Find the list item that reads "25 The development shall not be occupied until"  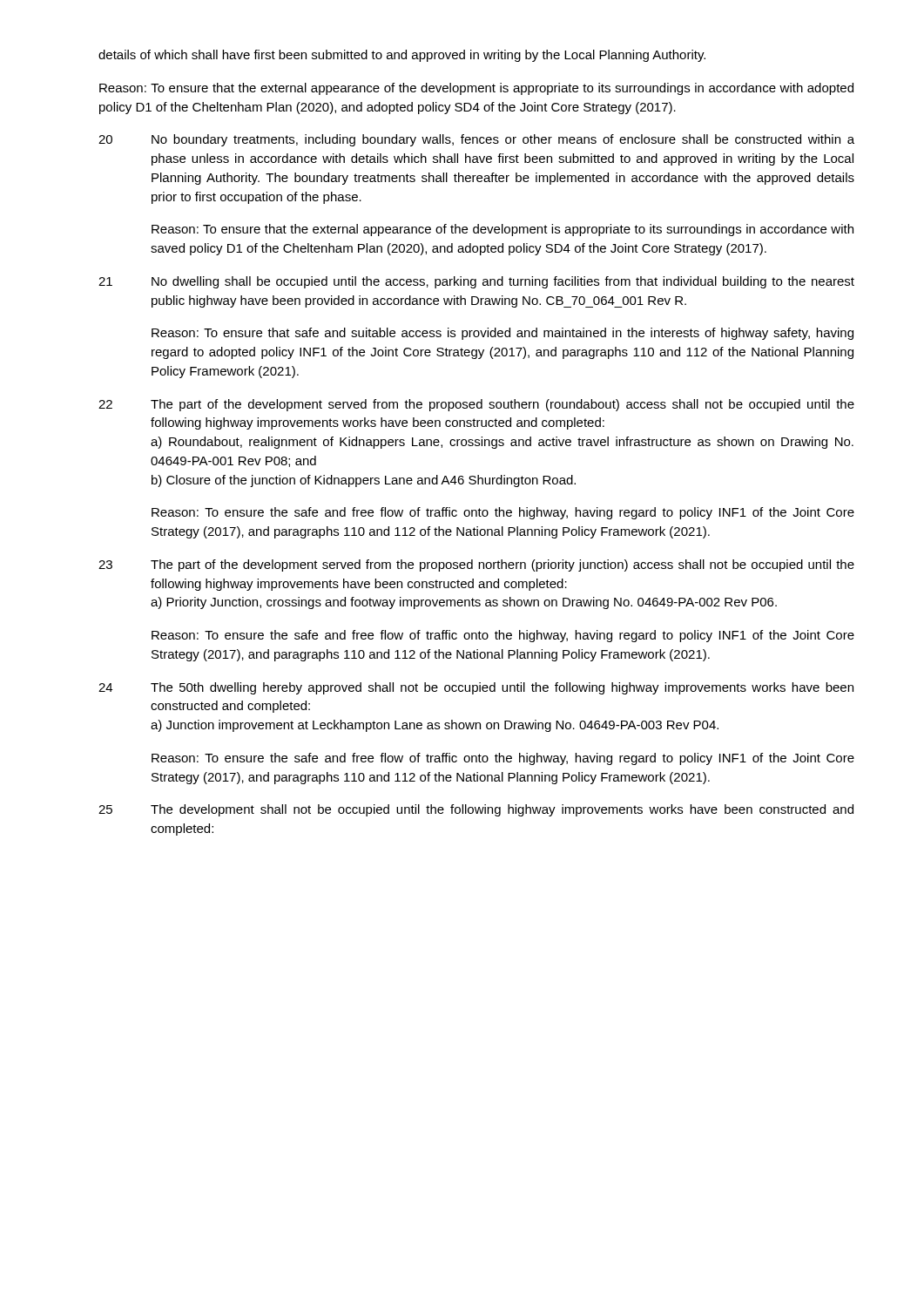476,819
